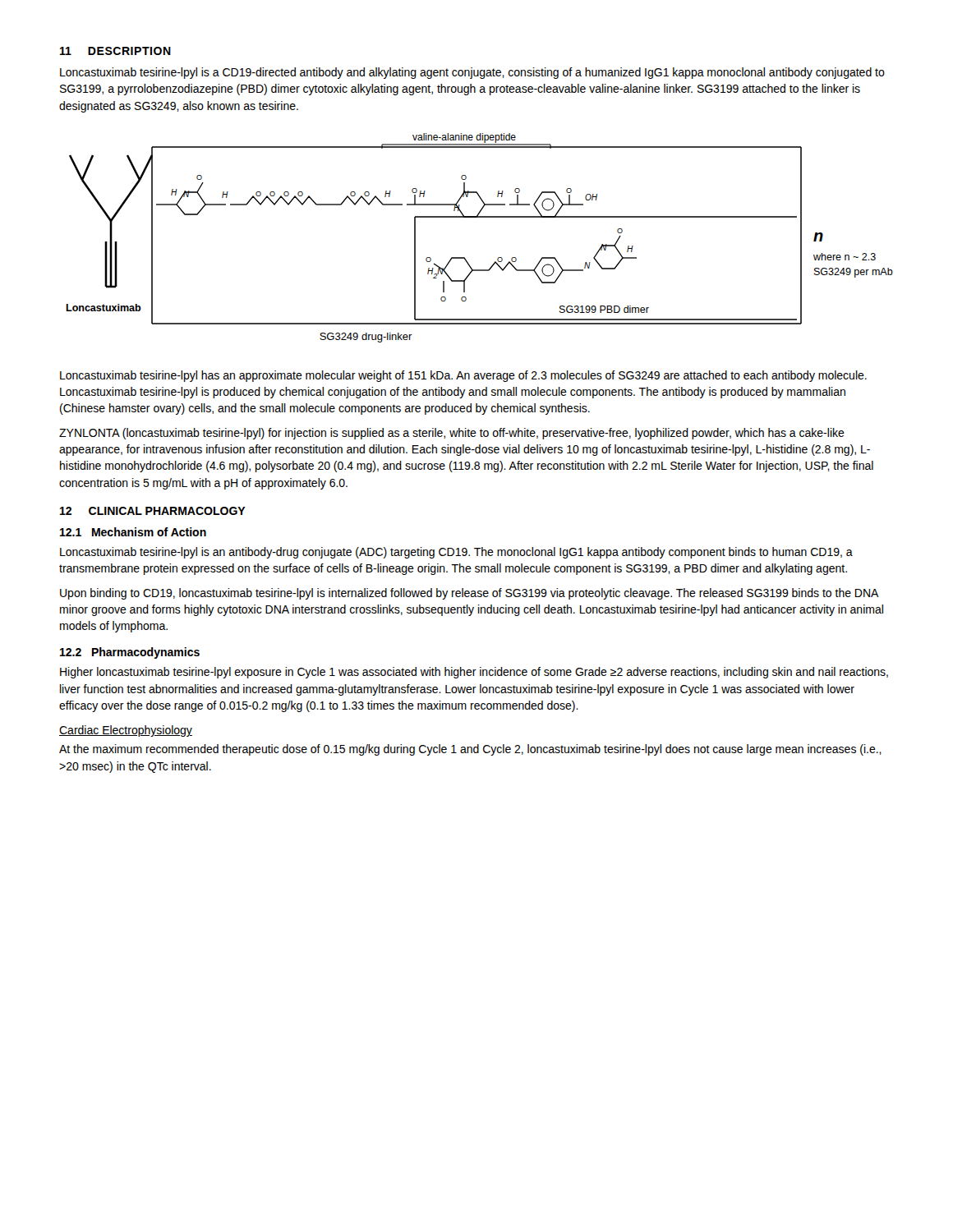This screenshot has height=1232, width=953.
Task: Find the passage starting "12 CLINICAL PHARMACOLOGY"
Action: [x=152, y=511]
